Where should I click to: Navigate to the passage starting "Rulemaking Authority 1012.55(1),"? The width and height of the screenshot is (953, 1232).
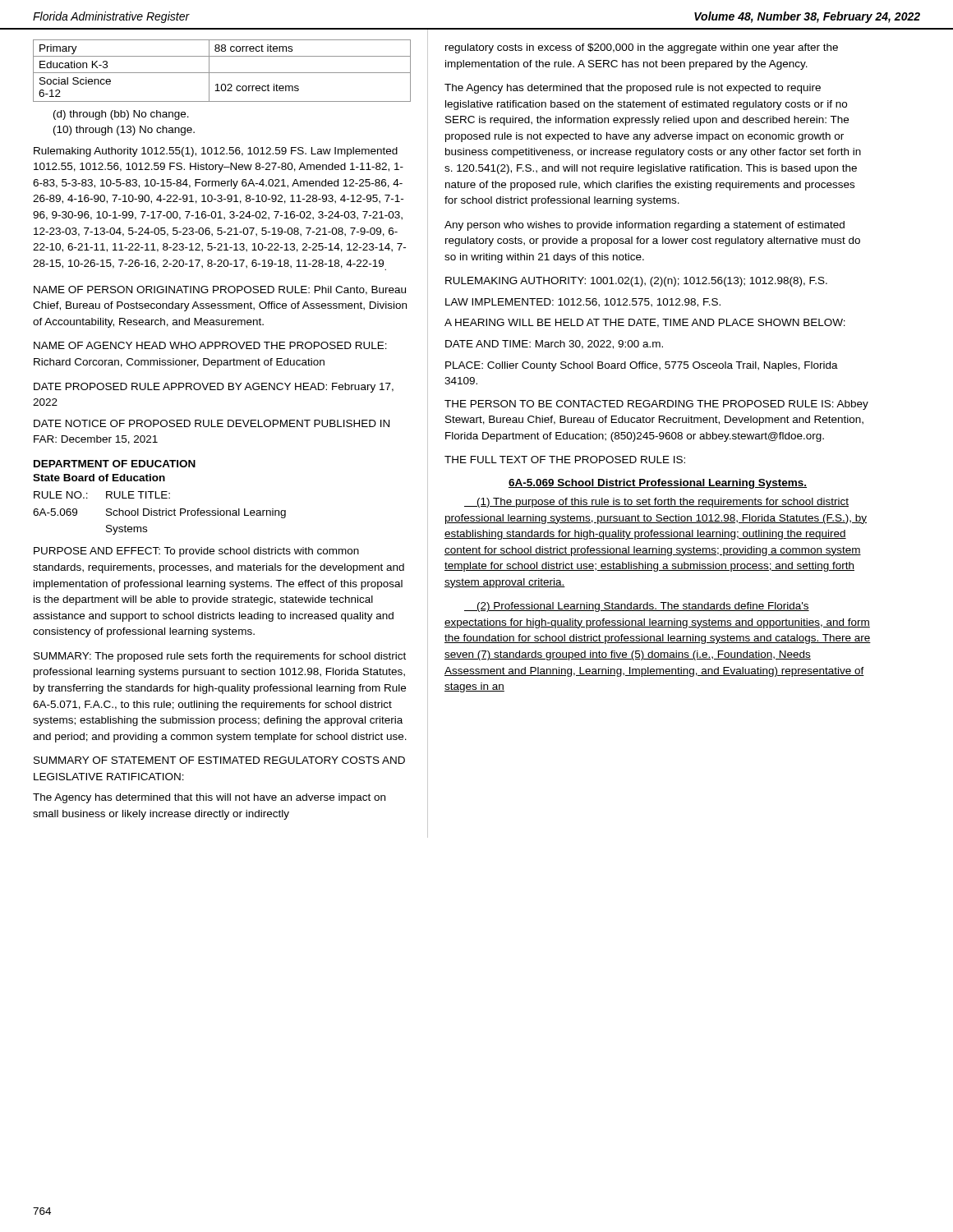tap(220, 208)
